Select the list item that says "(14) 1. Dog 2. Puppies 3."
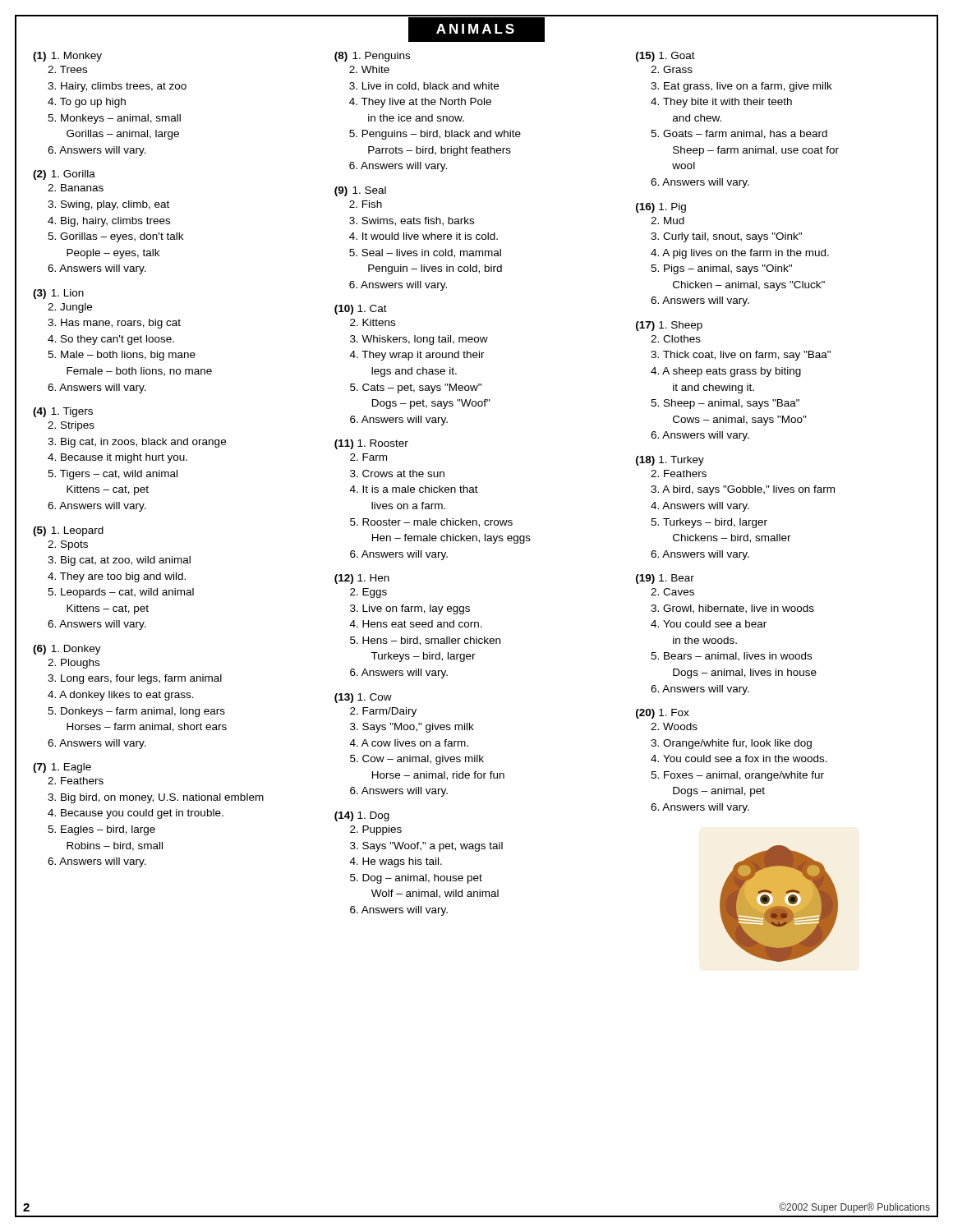The height and width of the screenshot is (1232, 953). 478,863
